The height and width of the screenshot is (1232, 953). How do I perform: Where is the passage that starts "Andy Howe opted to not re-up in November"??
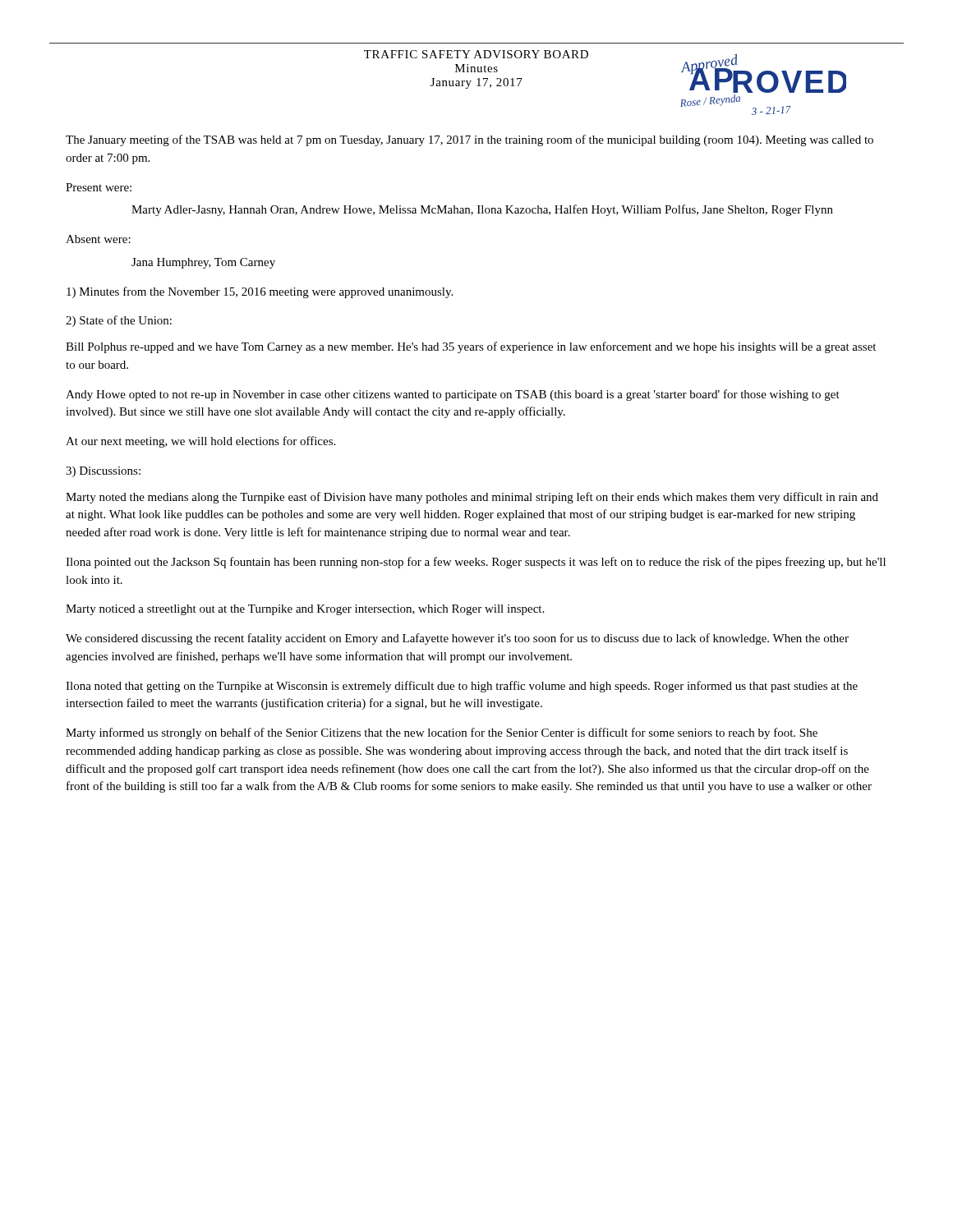453,403
